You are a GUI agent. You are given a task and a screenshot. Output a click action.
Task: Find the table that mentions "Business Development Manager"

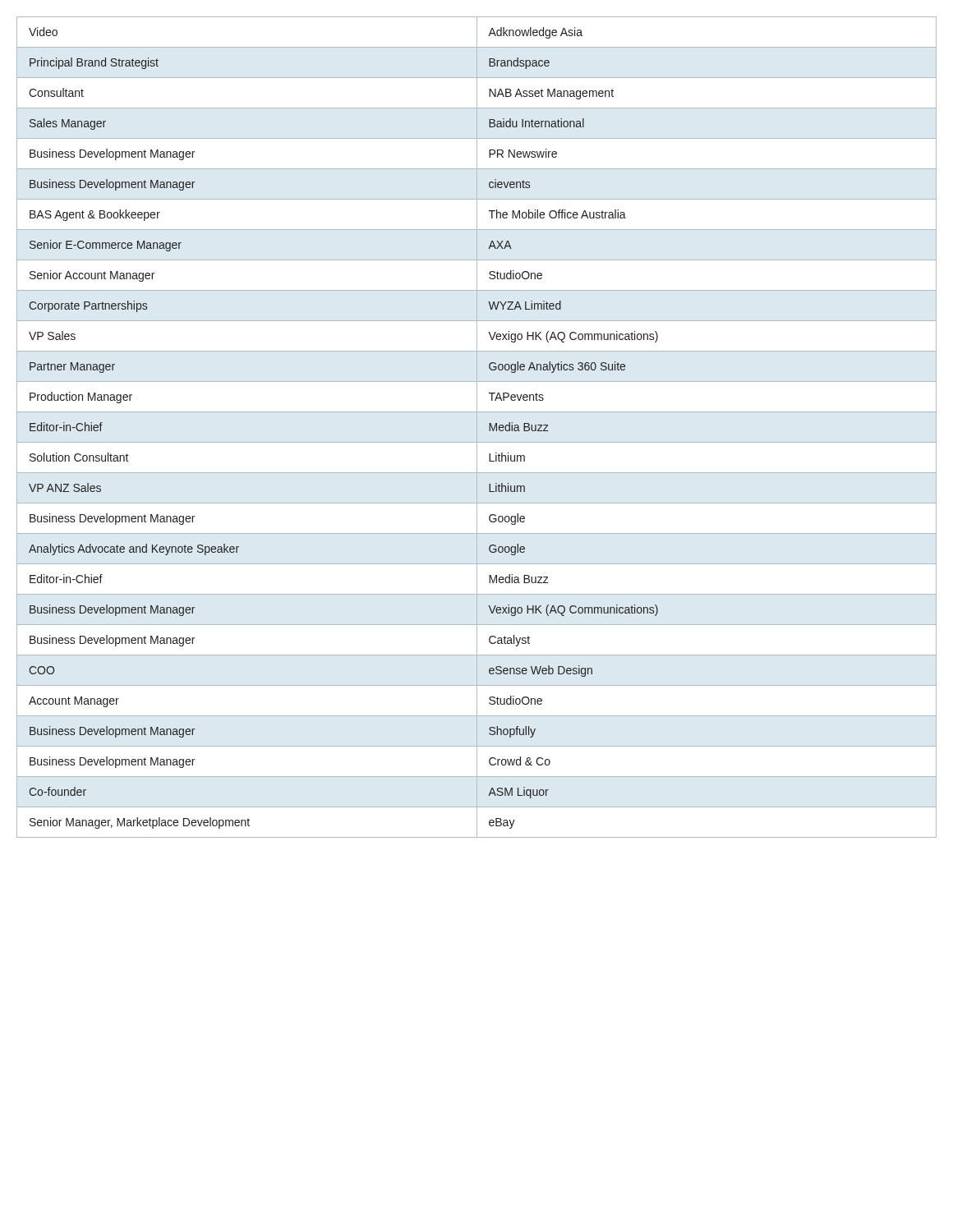coord(476,427)
